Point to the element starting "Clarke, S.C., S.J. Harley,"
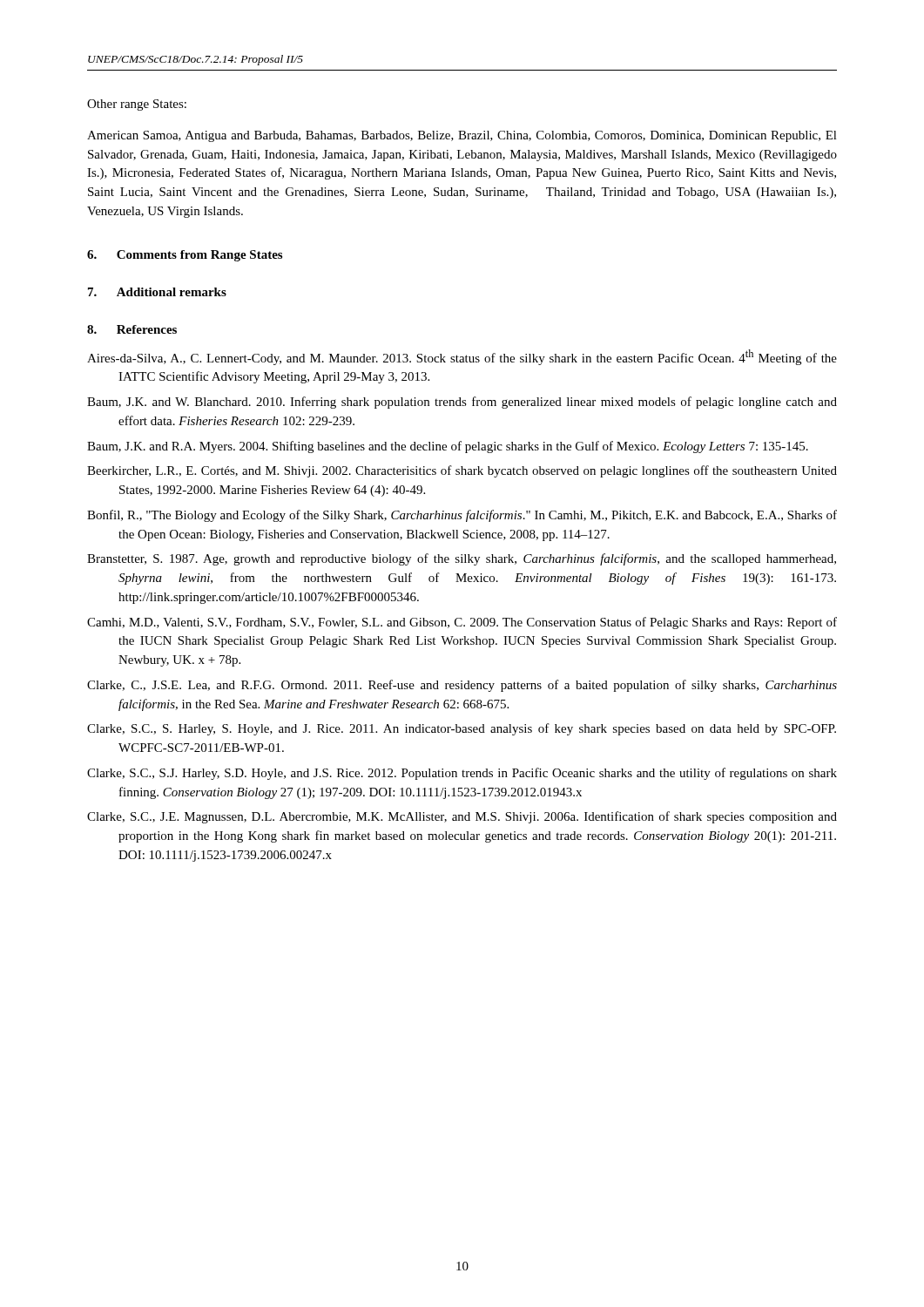This screenshot has width=924, height=1307. [x=462, y=782]
